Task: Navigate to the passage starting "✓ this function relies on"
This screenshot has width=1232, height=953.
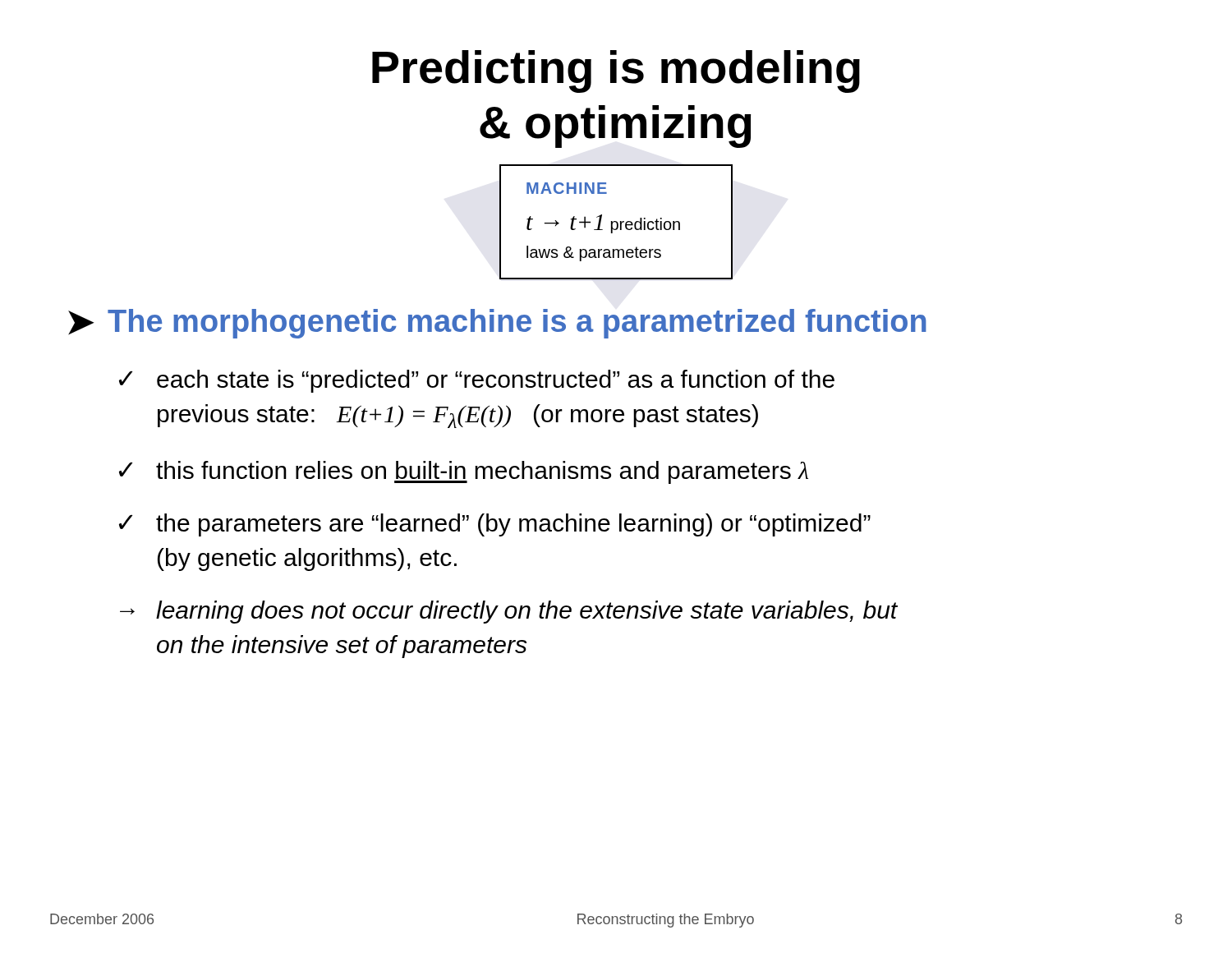Action: tap(462, 471)
